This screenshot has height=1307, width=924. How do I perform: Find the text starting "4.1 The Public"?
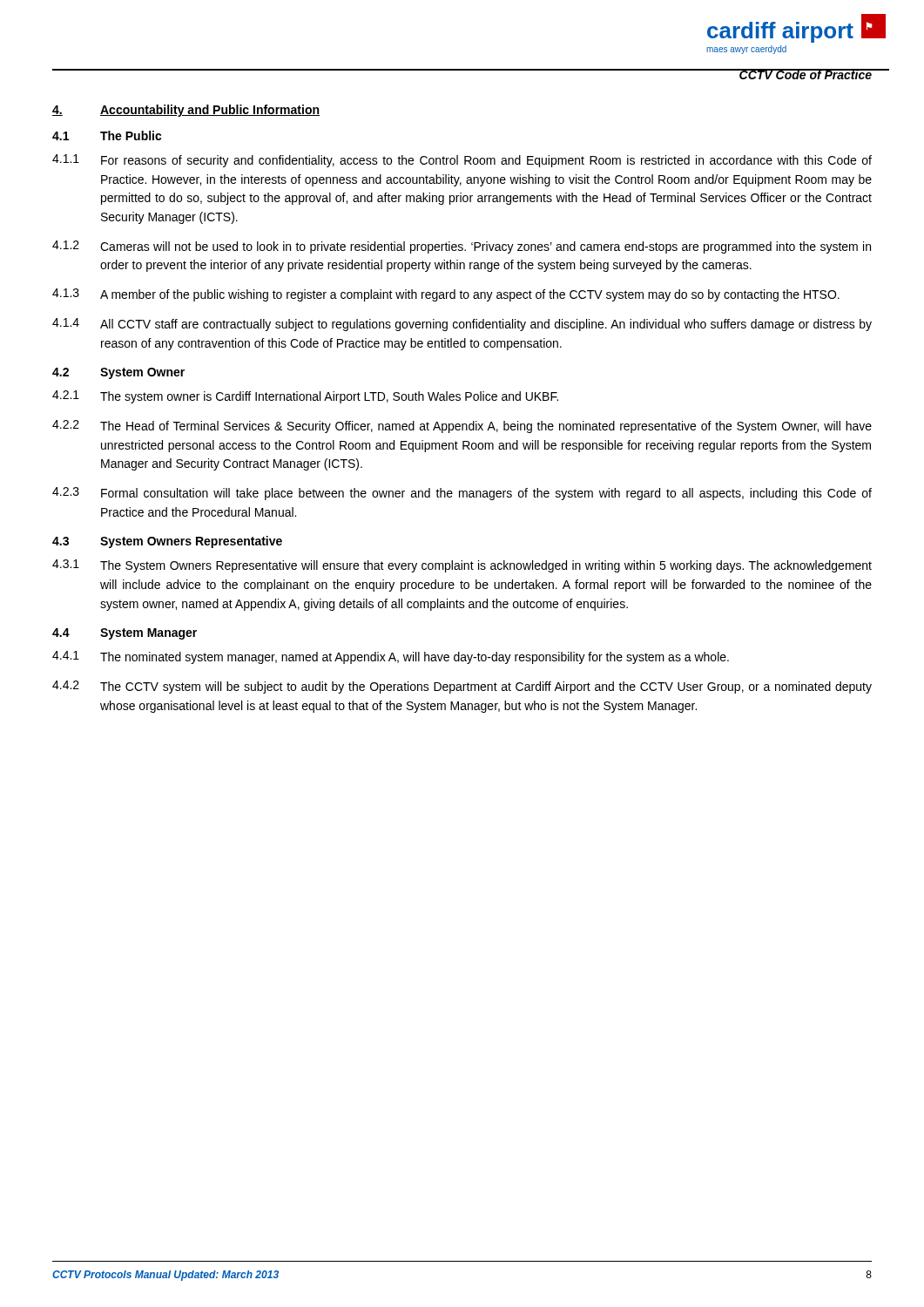pyautogui.click(x=107, y=136)
